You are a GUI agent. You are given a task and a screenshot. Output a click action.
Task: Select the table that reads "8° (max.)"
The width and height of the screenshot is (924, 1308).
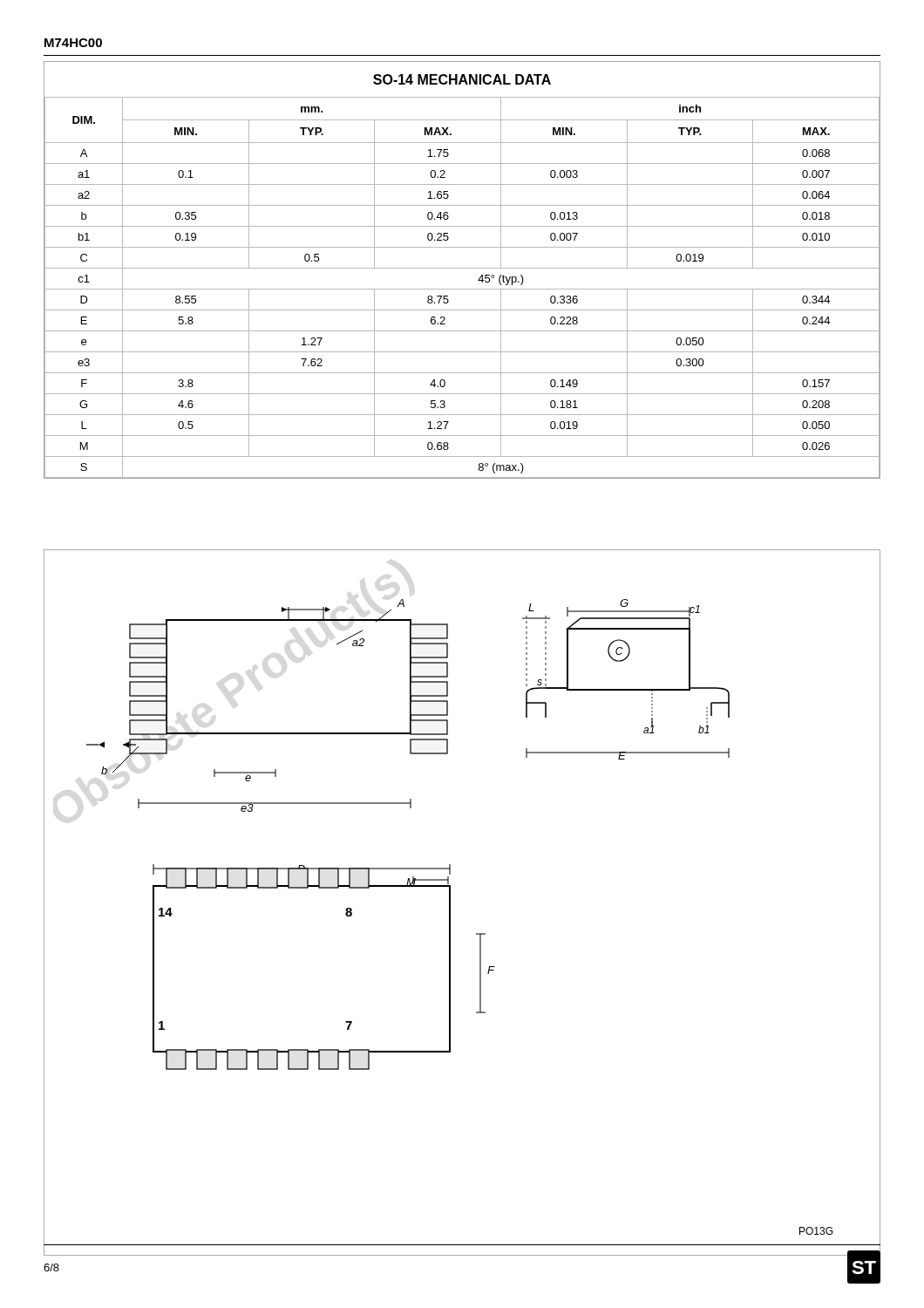coord(462,270)
